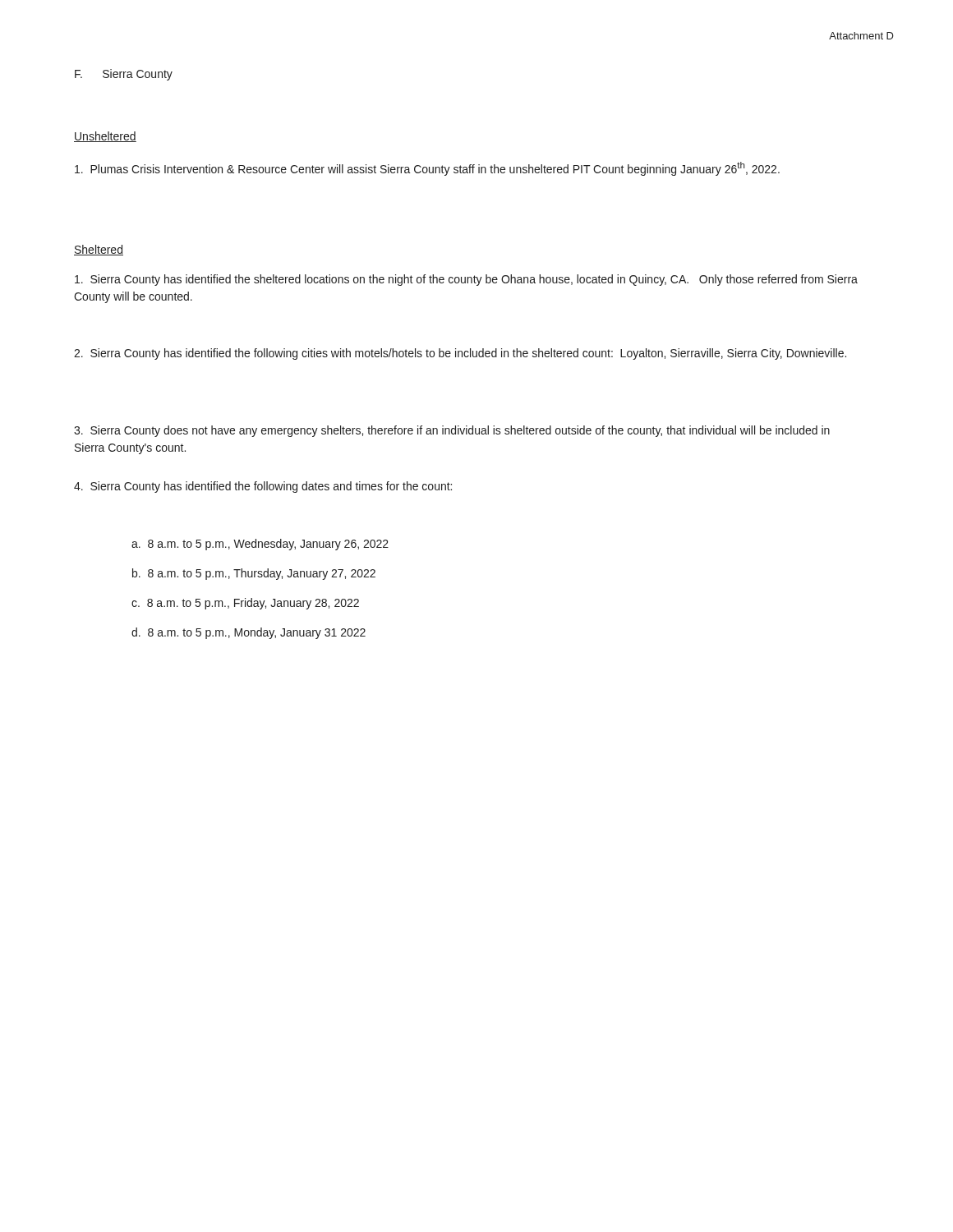This screenshot has width=953, height=1232.
Task: Find the list item with the text "b. 8 a.m. to"
Action: [x=254, y=573]
